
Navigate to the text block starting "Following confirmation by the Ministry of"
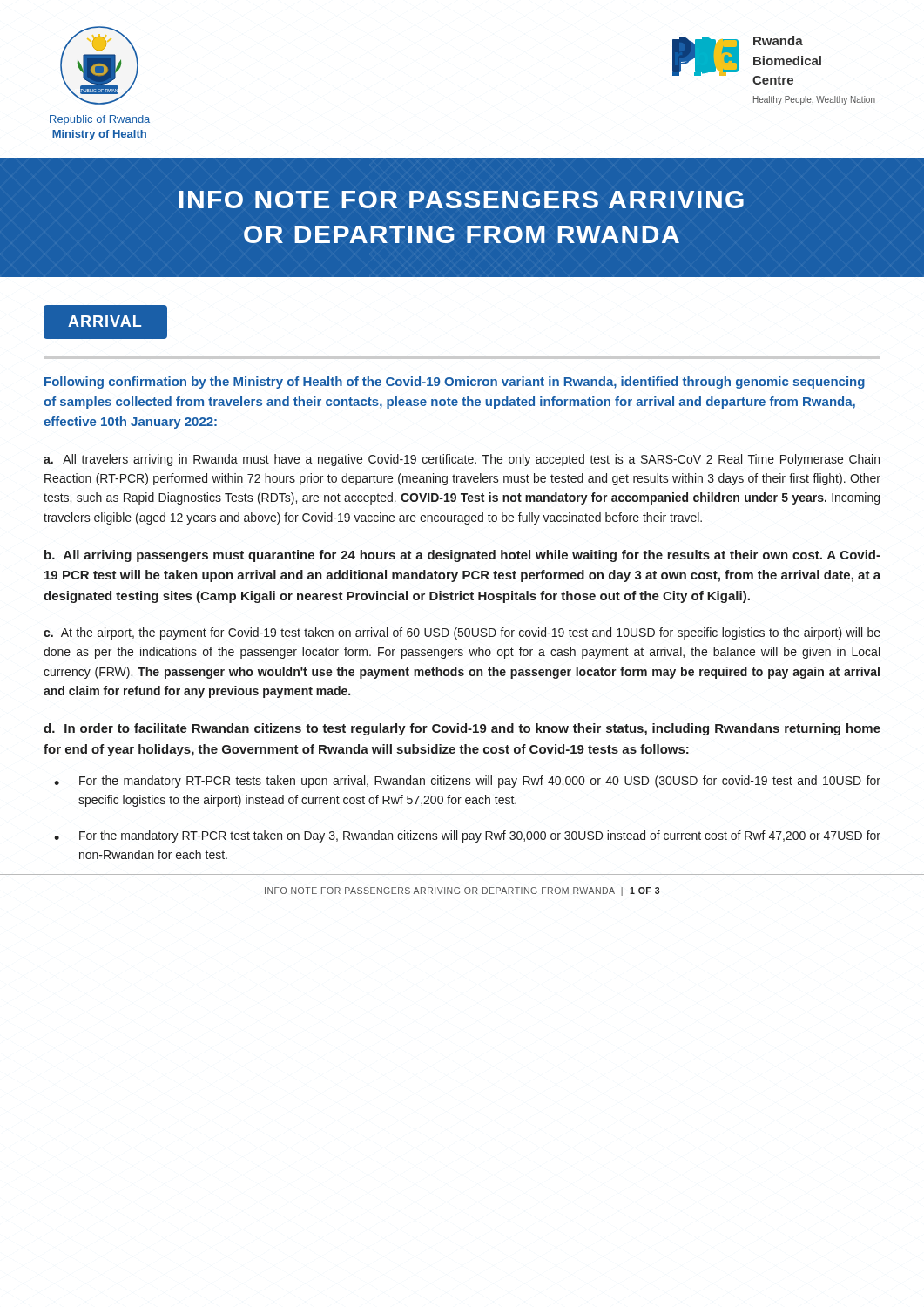click(454, 401)
